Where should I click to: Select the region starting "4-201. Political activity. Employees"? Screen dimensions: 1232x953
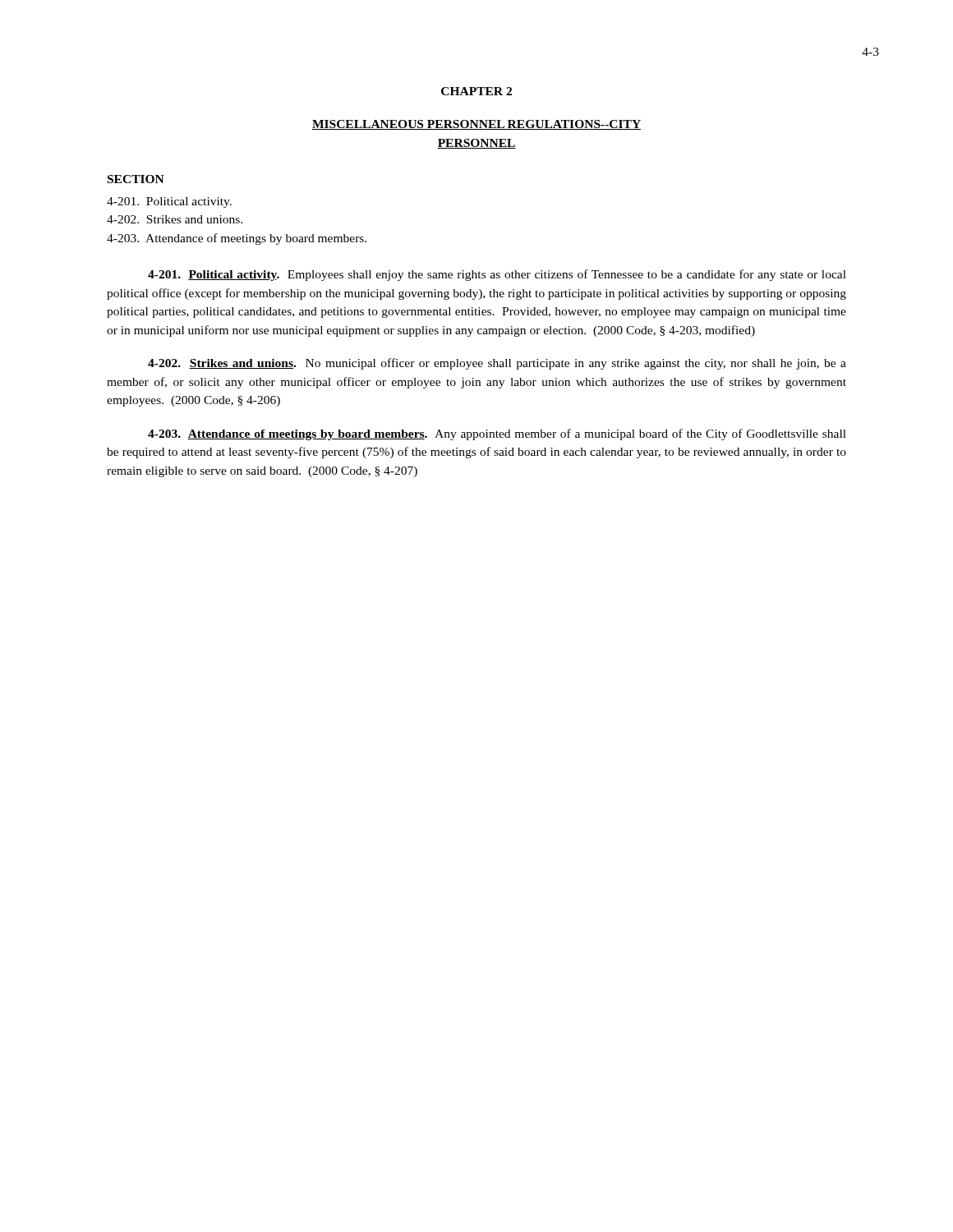click(x=476, y=302)
